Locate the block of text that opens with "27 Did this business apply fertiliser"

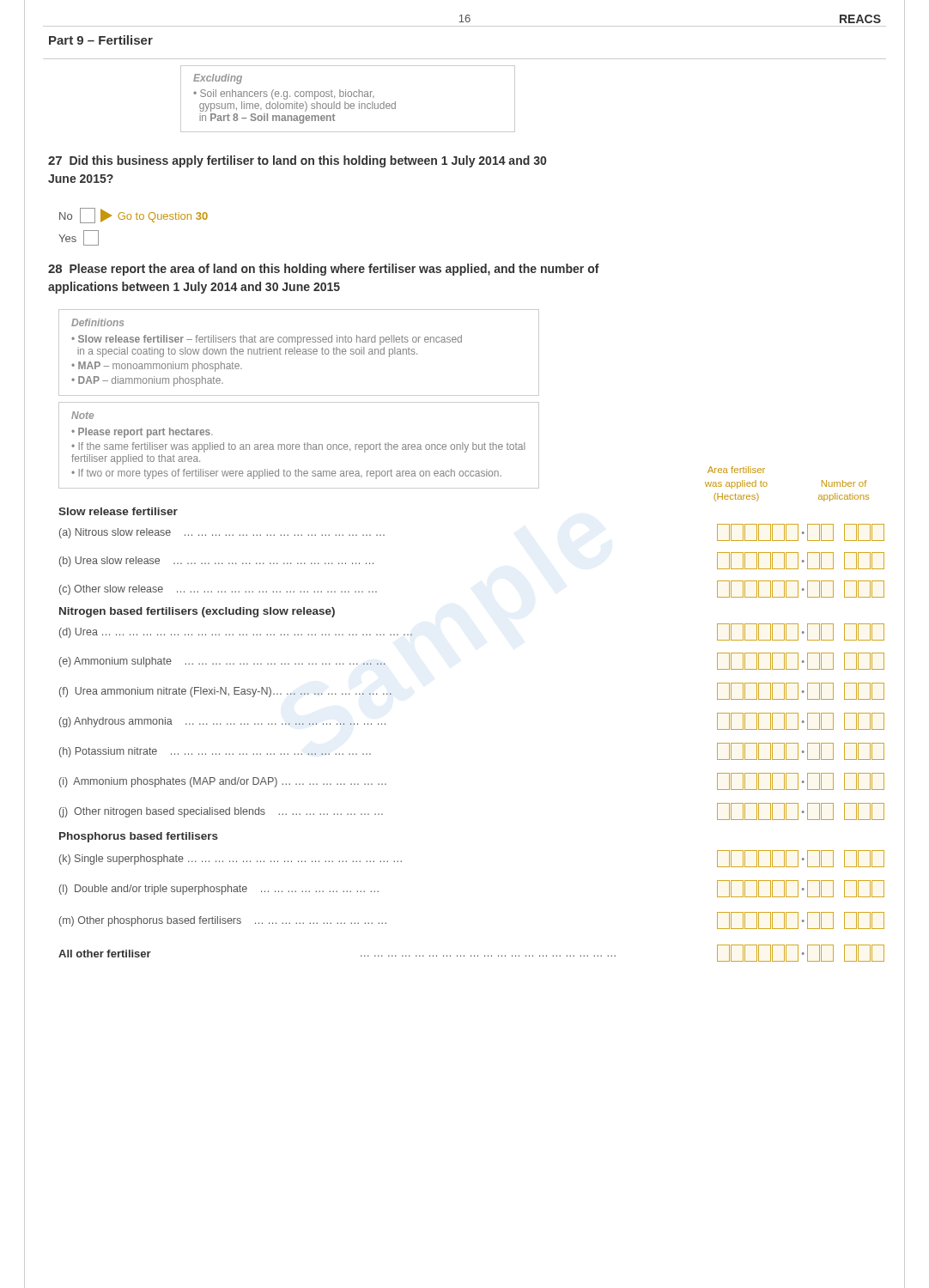tap(297, 169)
